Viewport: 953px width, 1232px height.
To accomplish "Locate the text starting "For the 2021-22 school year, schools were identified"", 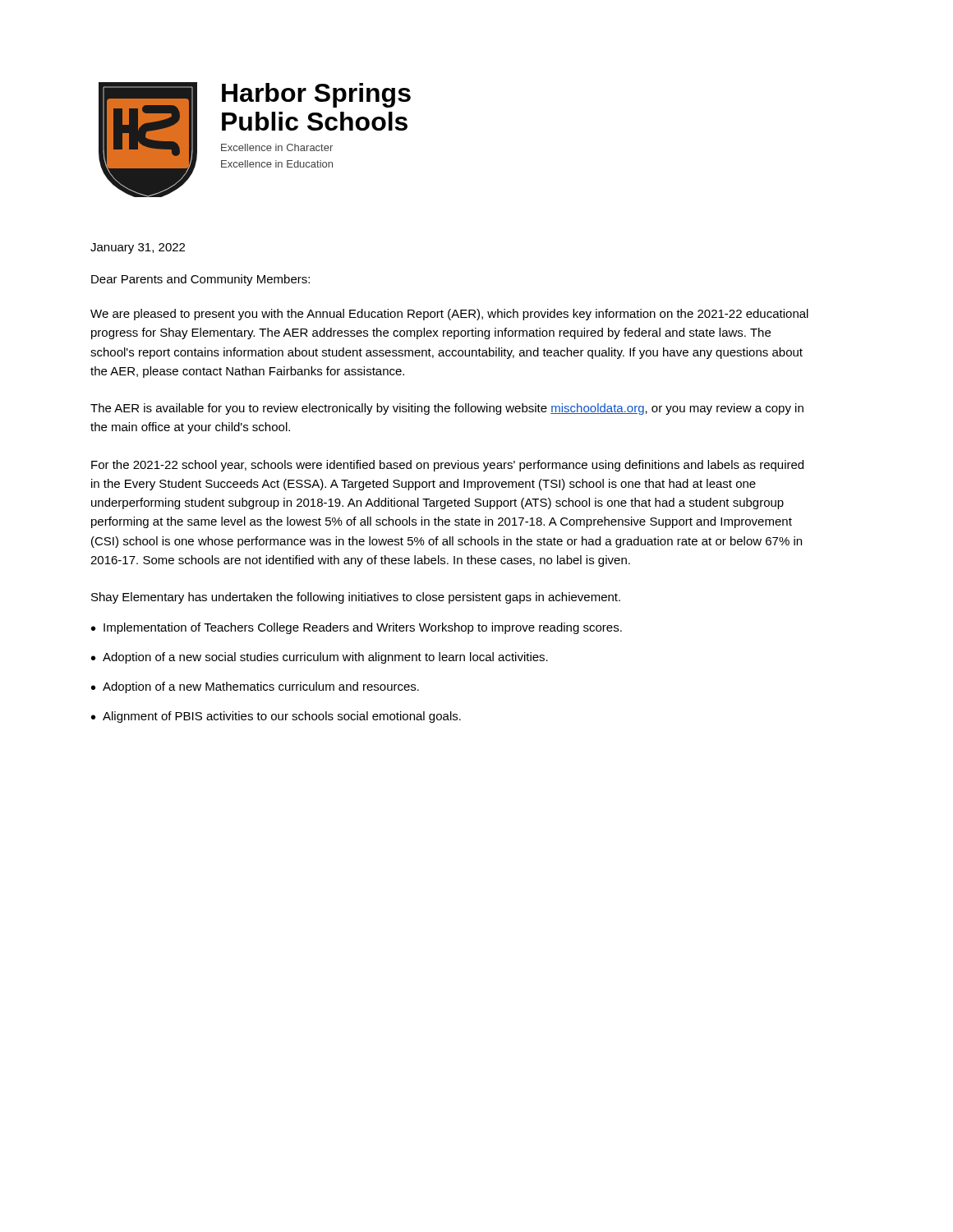I will pyautogui.click(x=447, y=512).
